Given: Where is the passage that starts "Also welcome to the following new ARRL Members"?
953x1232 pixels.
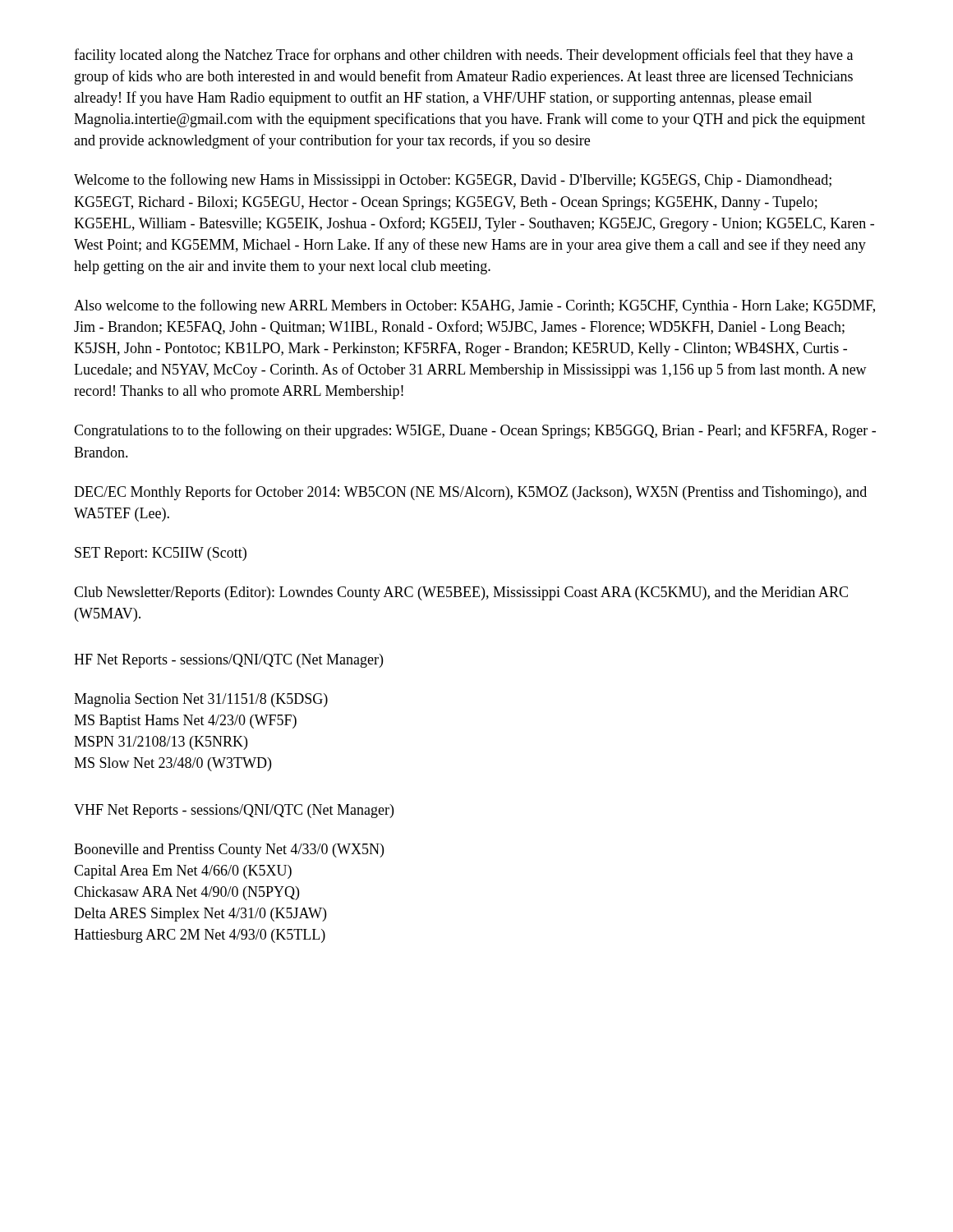Looking at the screenshot, I should 475,348.
